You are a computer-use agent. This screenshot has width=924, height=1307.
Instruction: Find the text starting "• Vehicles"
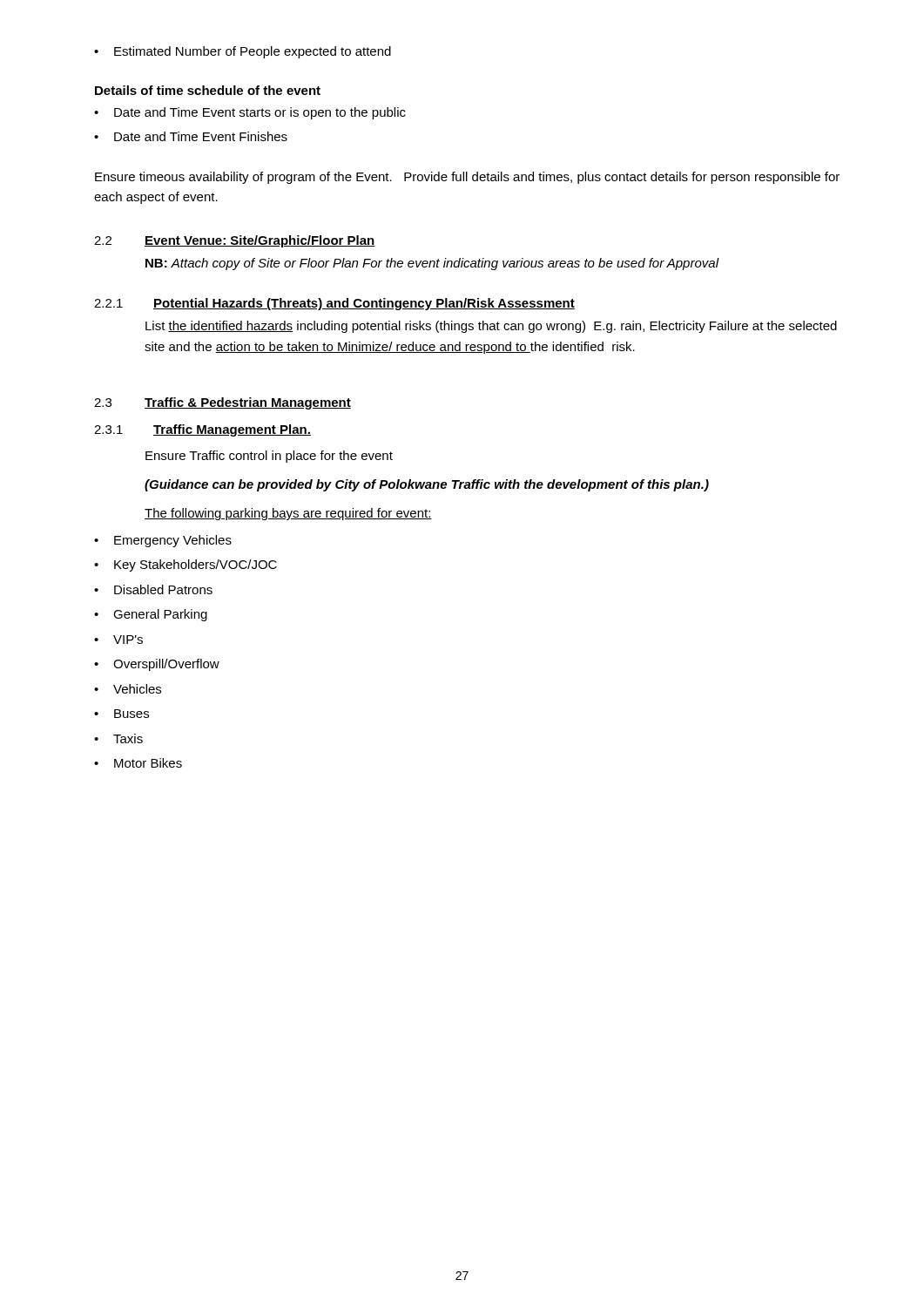128,689
